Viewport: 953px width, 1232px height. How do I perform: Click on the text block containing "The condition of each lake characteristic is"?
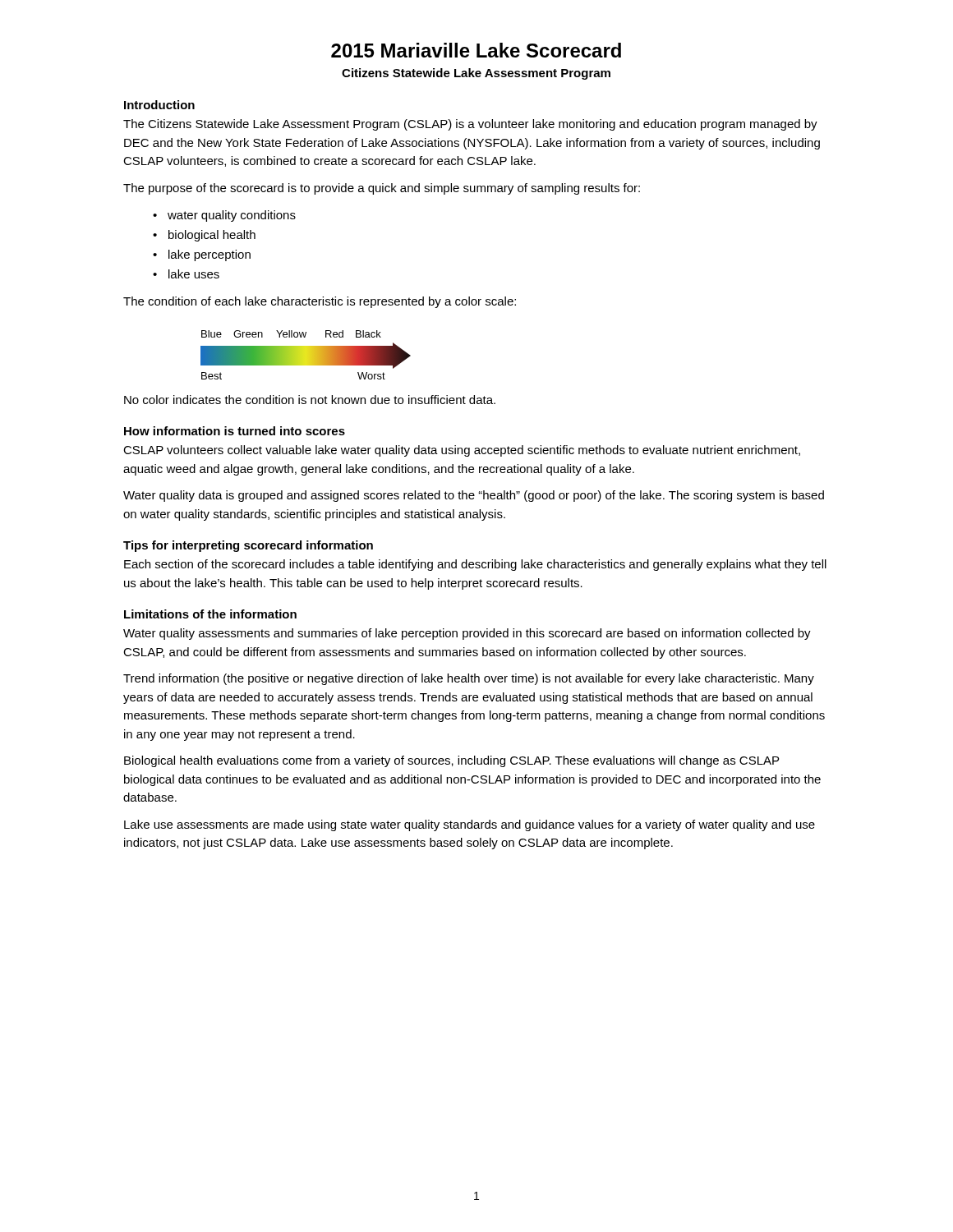pos(320,301)
